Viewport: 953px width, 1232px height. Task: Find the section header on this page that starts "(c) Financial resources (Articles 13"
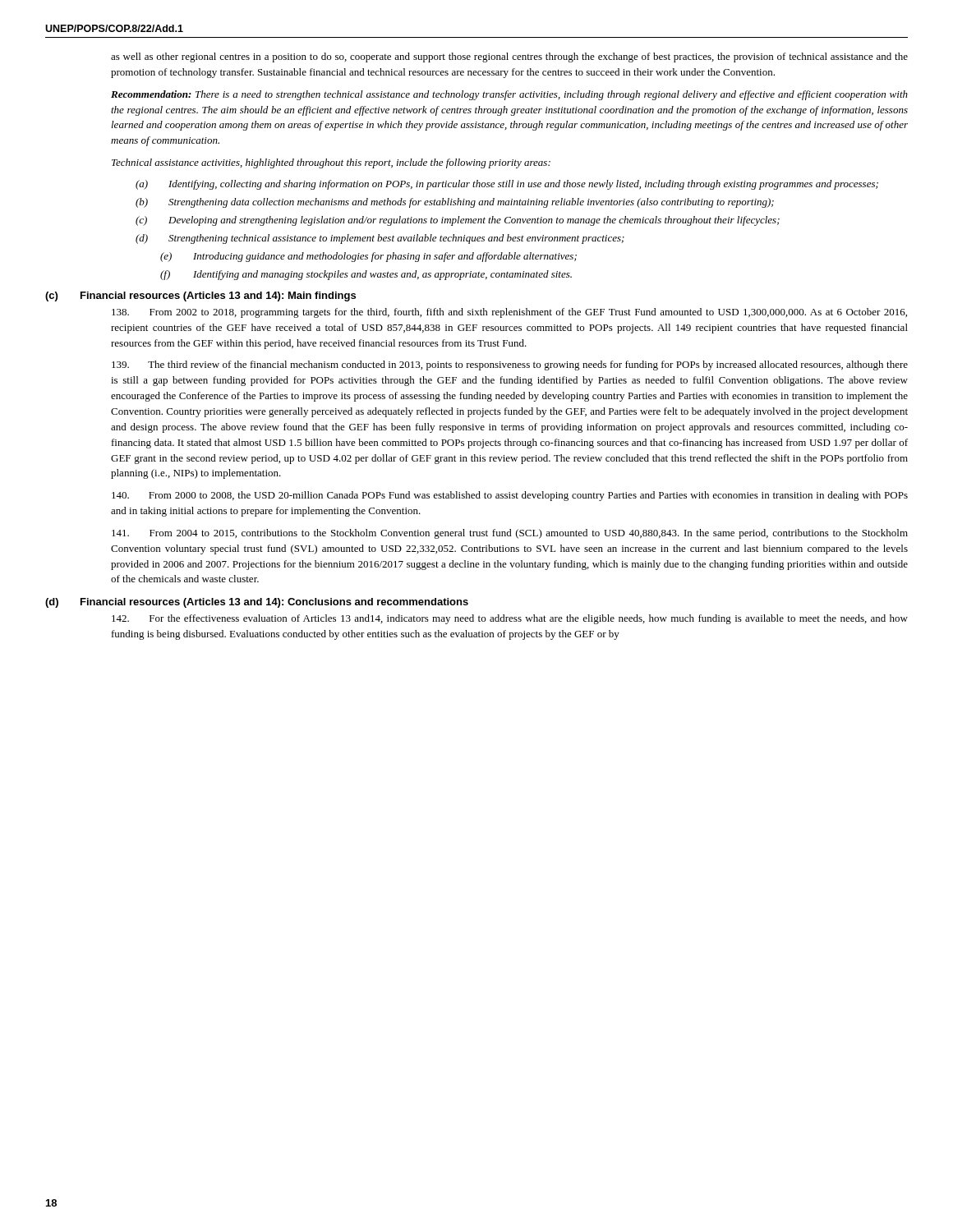(x=201, y=295)
